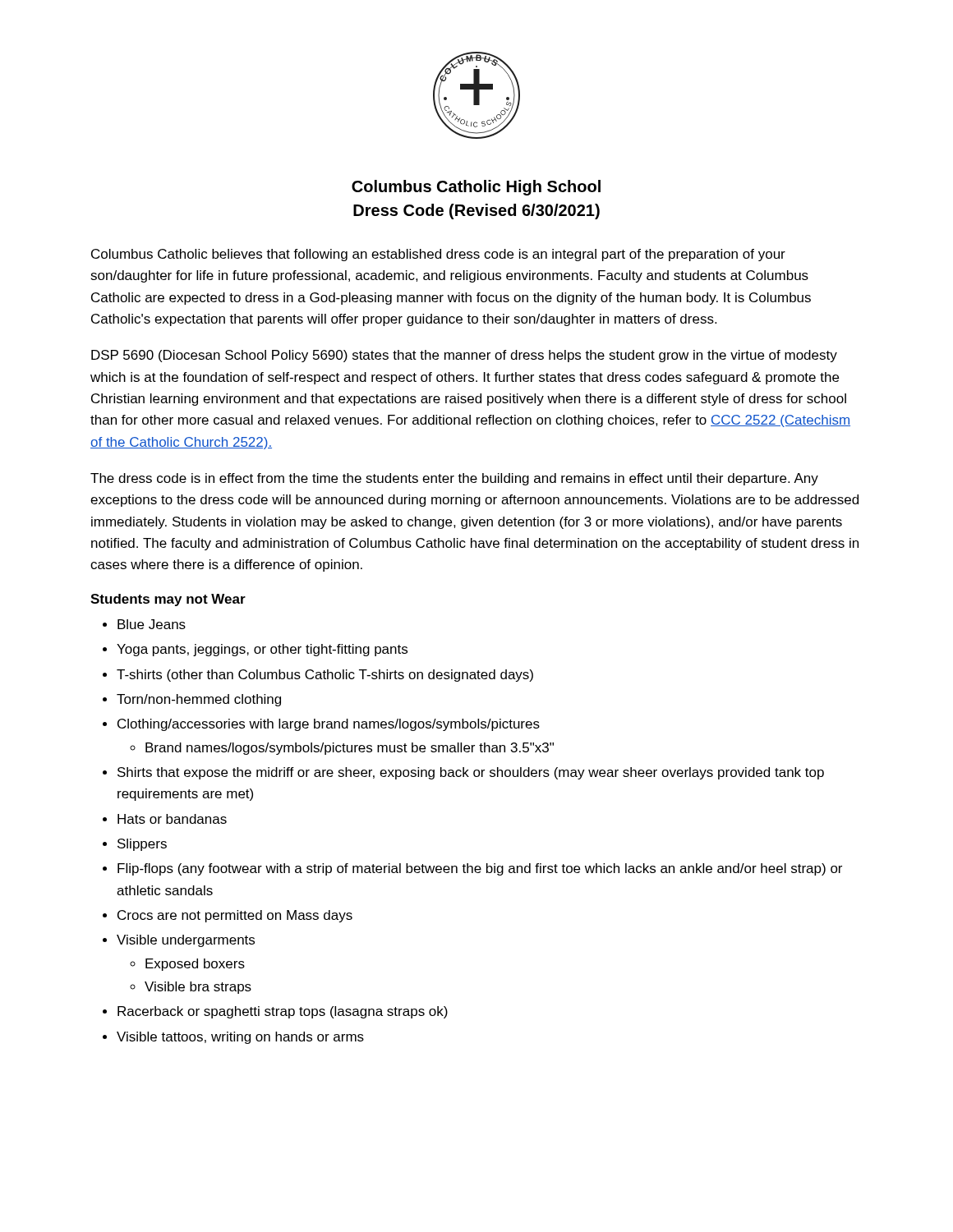The height and width of the screenshot is (1232, 953).
Task: Point to the element starting "Flip-flops (any footwear with a strip of"
Action: click(480, 880)
